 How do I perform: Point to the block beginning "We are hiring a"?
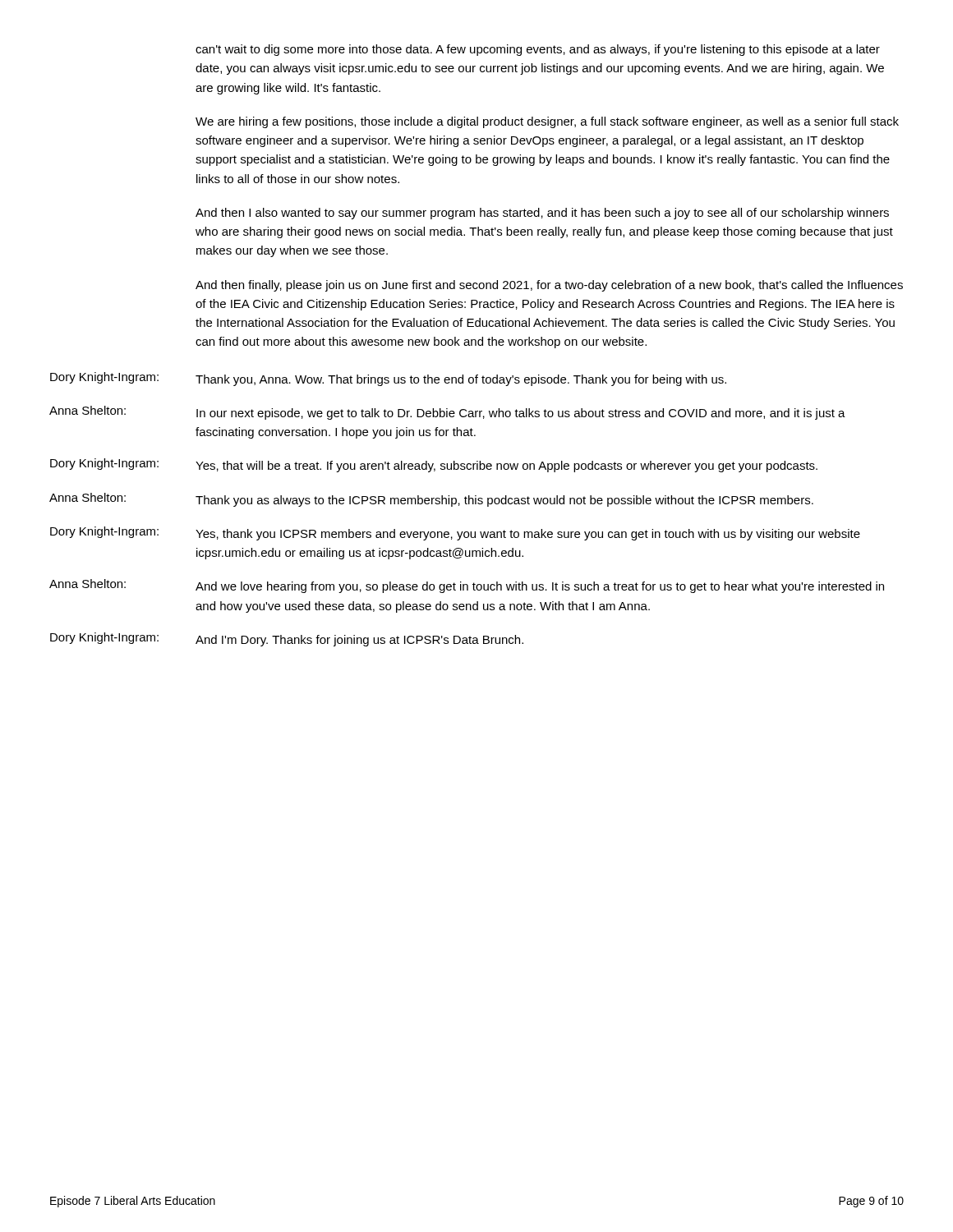tap(476, 150)
